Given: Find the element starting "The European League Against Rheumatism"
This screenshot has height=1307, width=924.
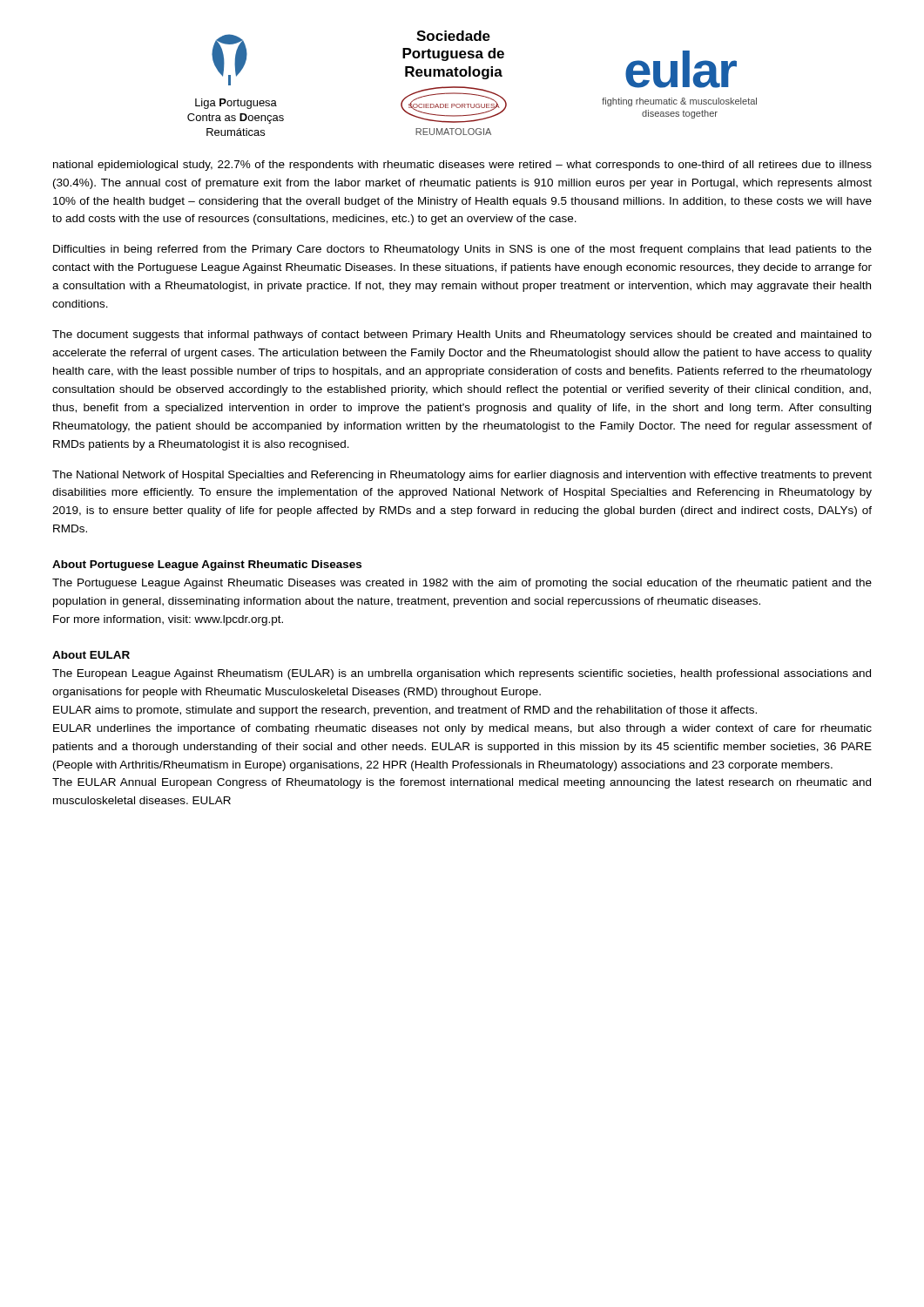Looking at the screenshot, I should click(462, 737).
